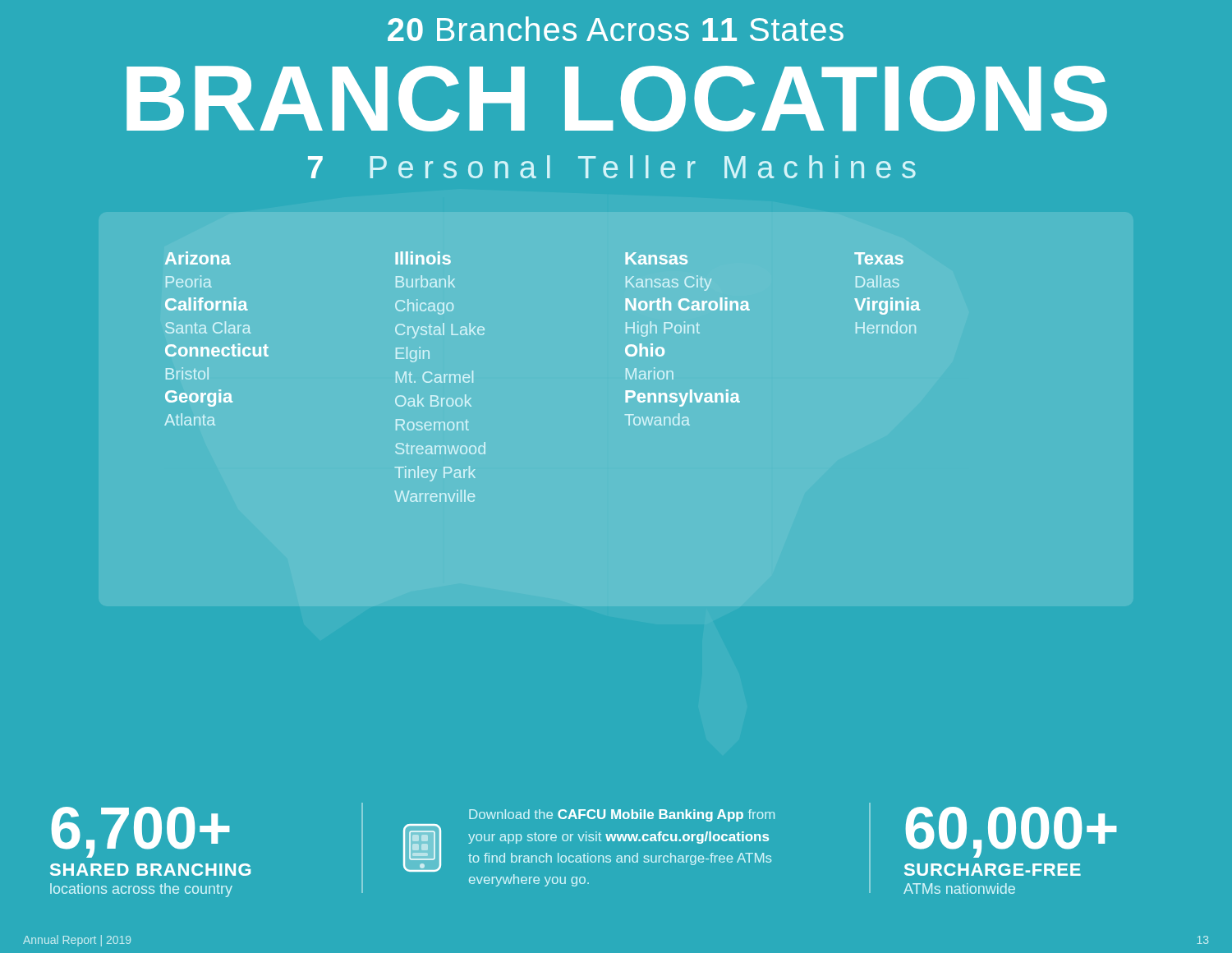Navigate to the region starting "Pennsylvania Towanda"

pyautogui.click(x=739, y=409)
